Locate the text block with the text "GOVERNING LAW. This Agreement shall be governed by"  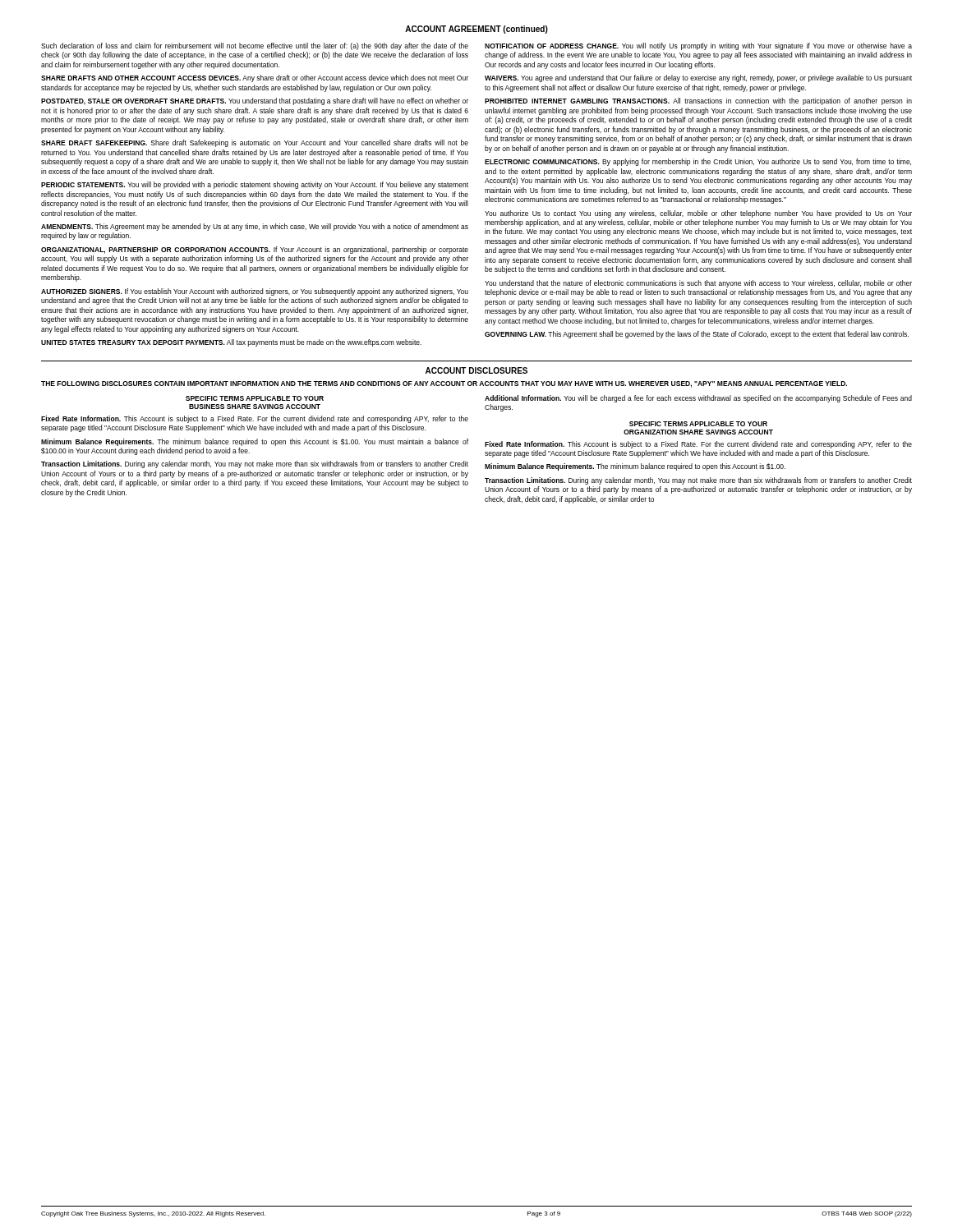point(697,334)
